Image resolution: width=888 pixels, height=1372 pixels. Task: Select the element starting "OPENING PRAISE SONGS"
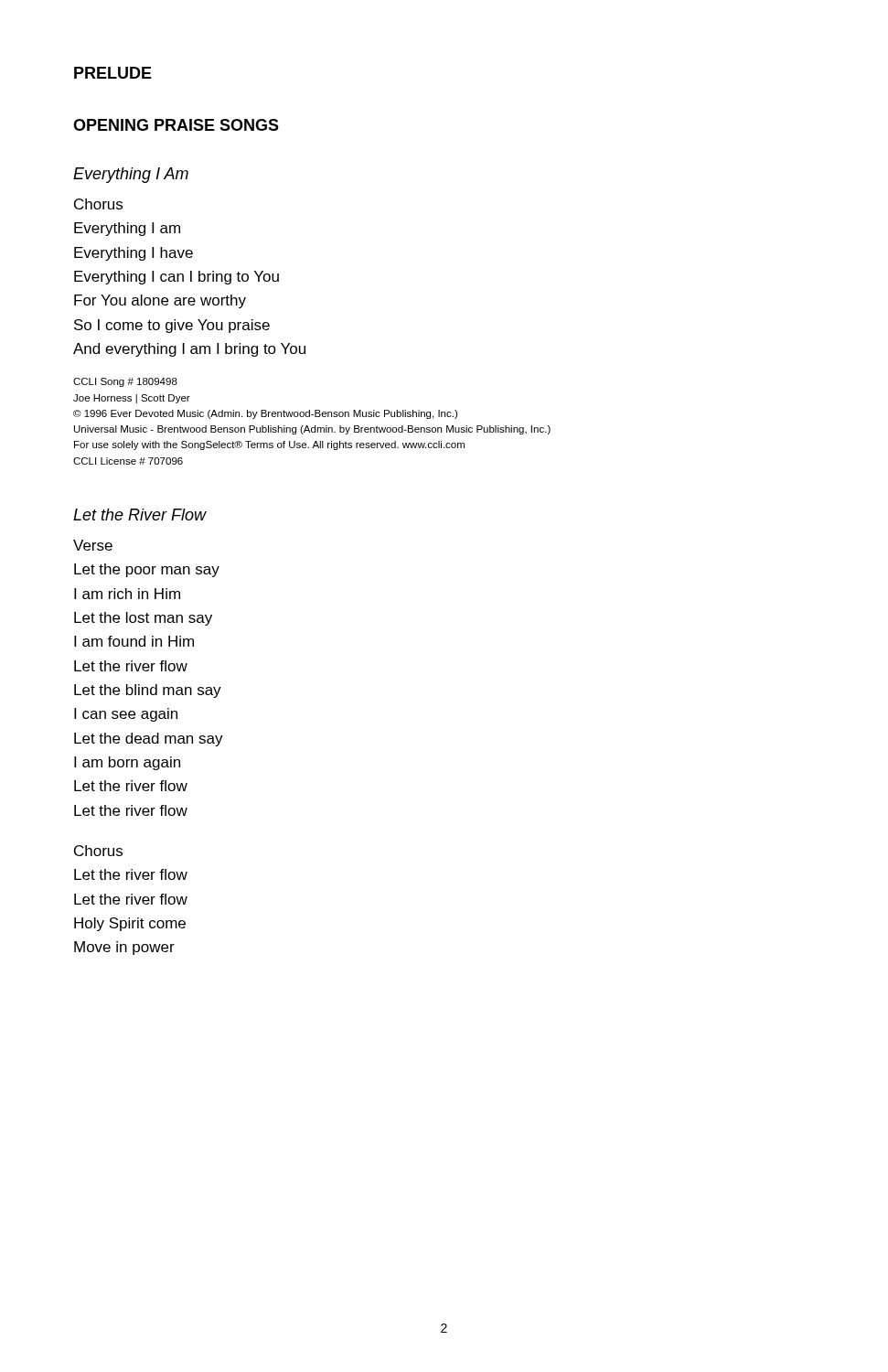[x=176, y=125]
